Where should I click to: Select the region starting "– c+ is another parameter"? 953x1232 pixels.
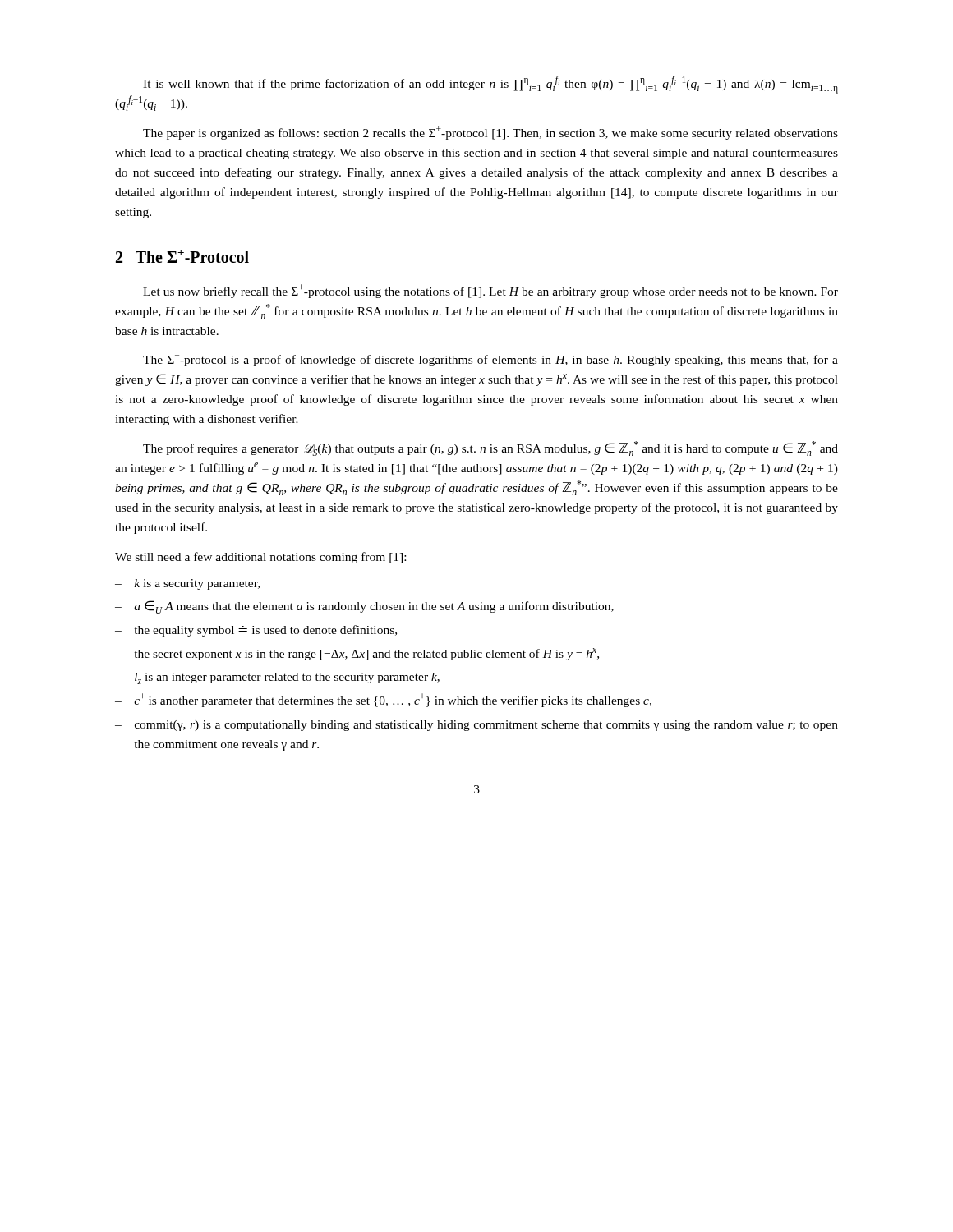(x=476, y=701)
